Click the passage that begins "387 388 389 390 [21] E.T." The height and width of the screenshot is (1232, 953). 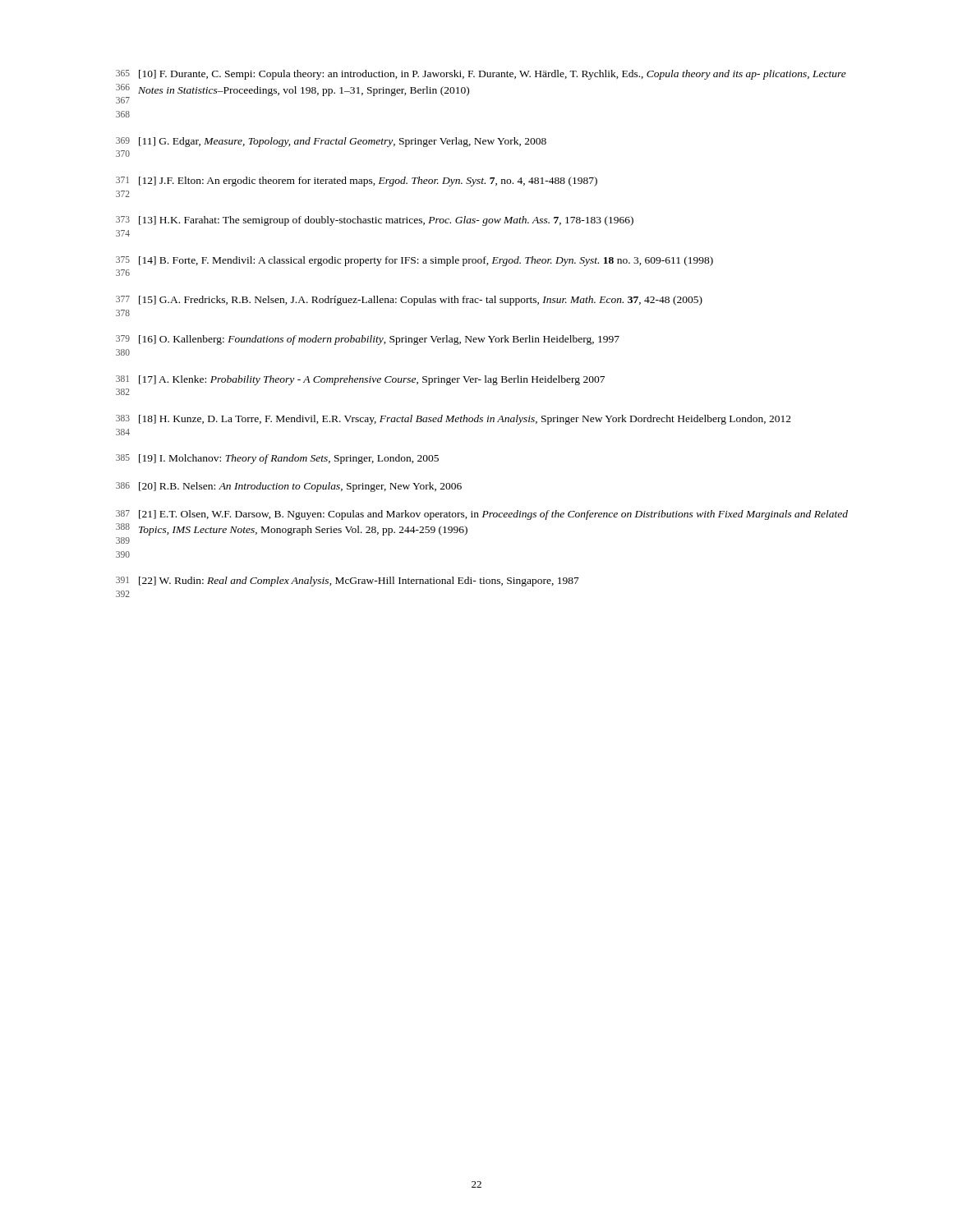click(476, 533)
